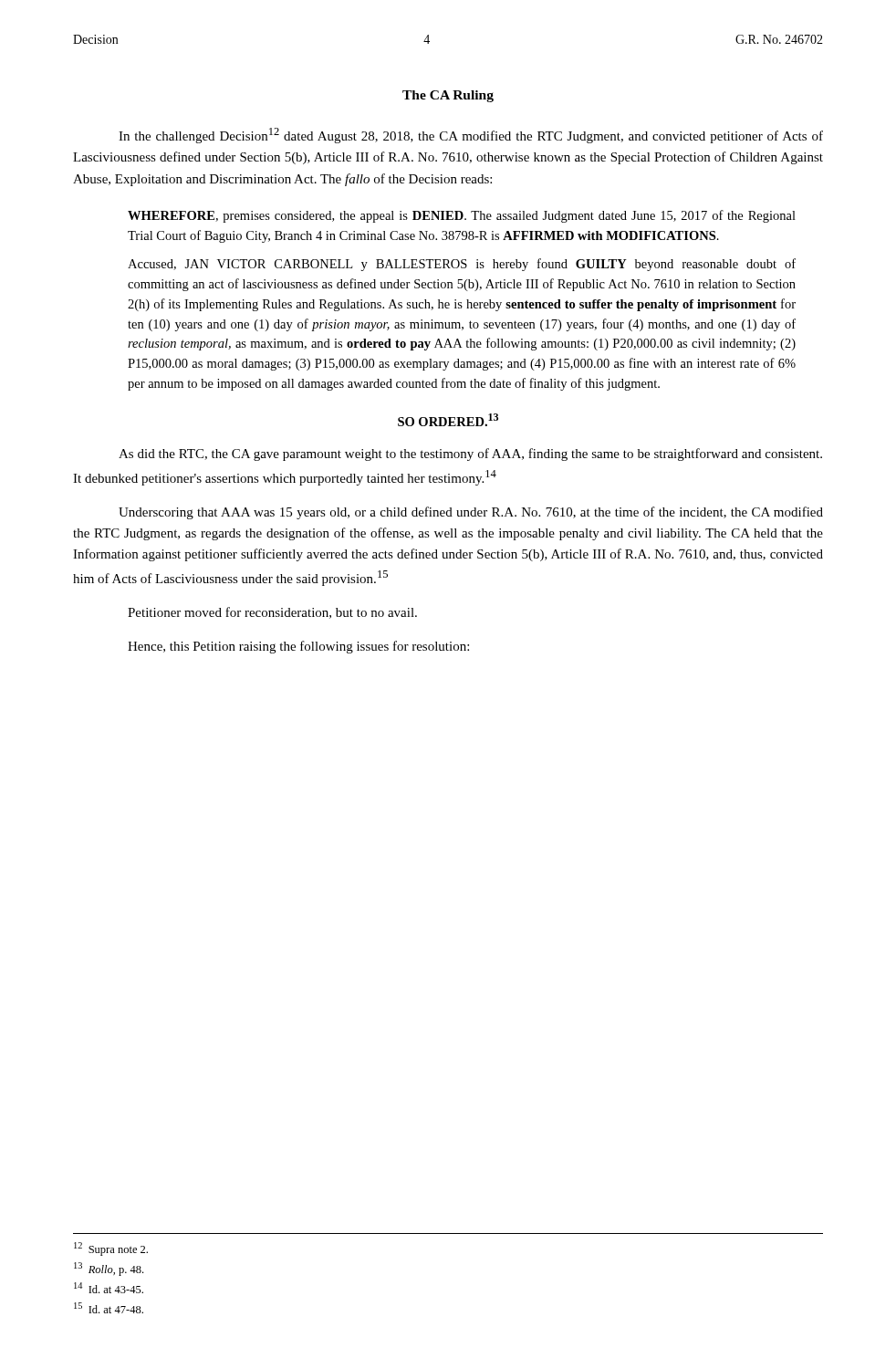896x1369 pixels.
Task: Click on the region starting "12 Supra note 2. 13 Rollo, p."
Action: point(111,1249)
